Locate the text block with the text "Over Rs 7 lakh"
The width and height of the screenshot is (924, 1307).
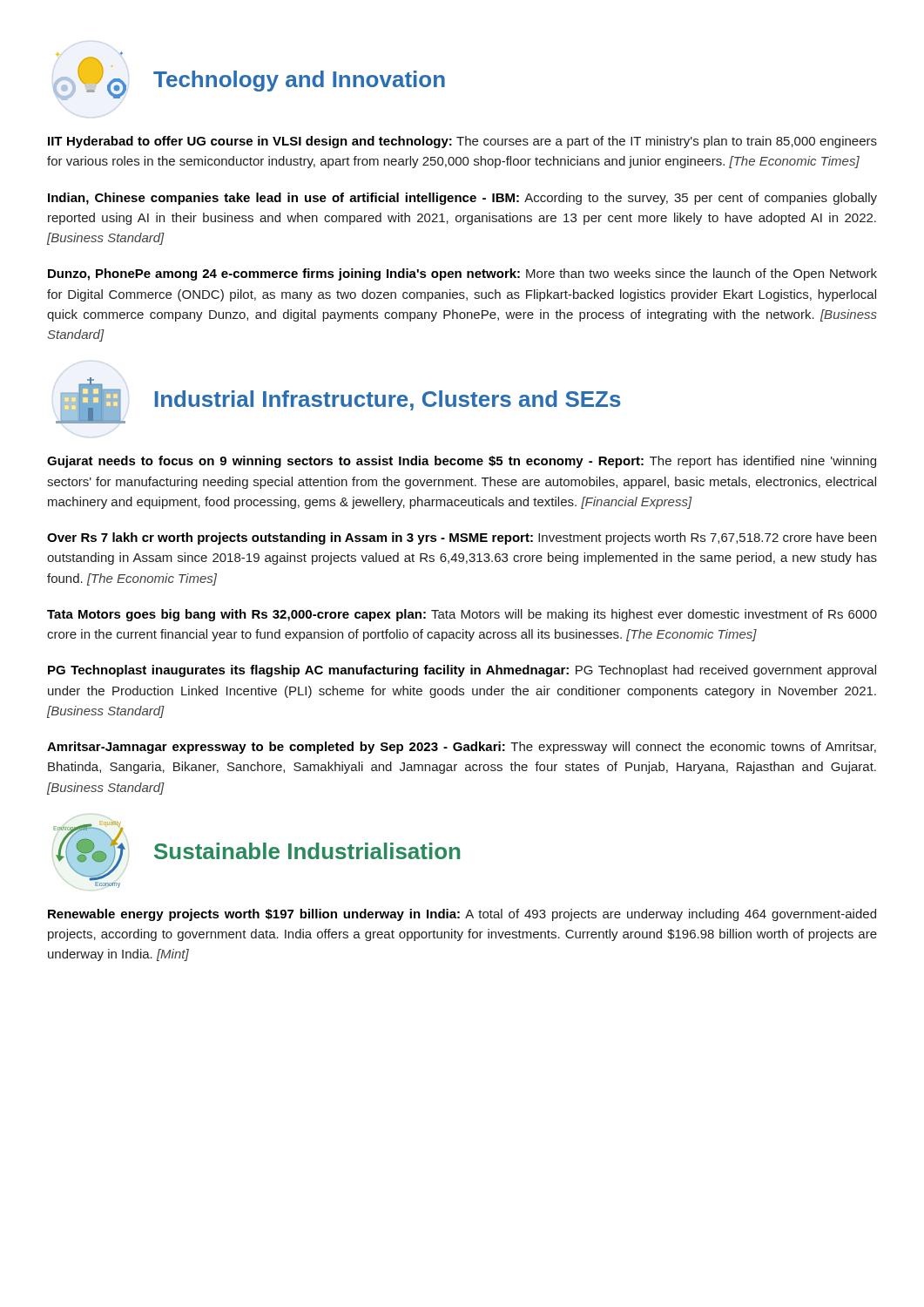point(462,557)
